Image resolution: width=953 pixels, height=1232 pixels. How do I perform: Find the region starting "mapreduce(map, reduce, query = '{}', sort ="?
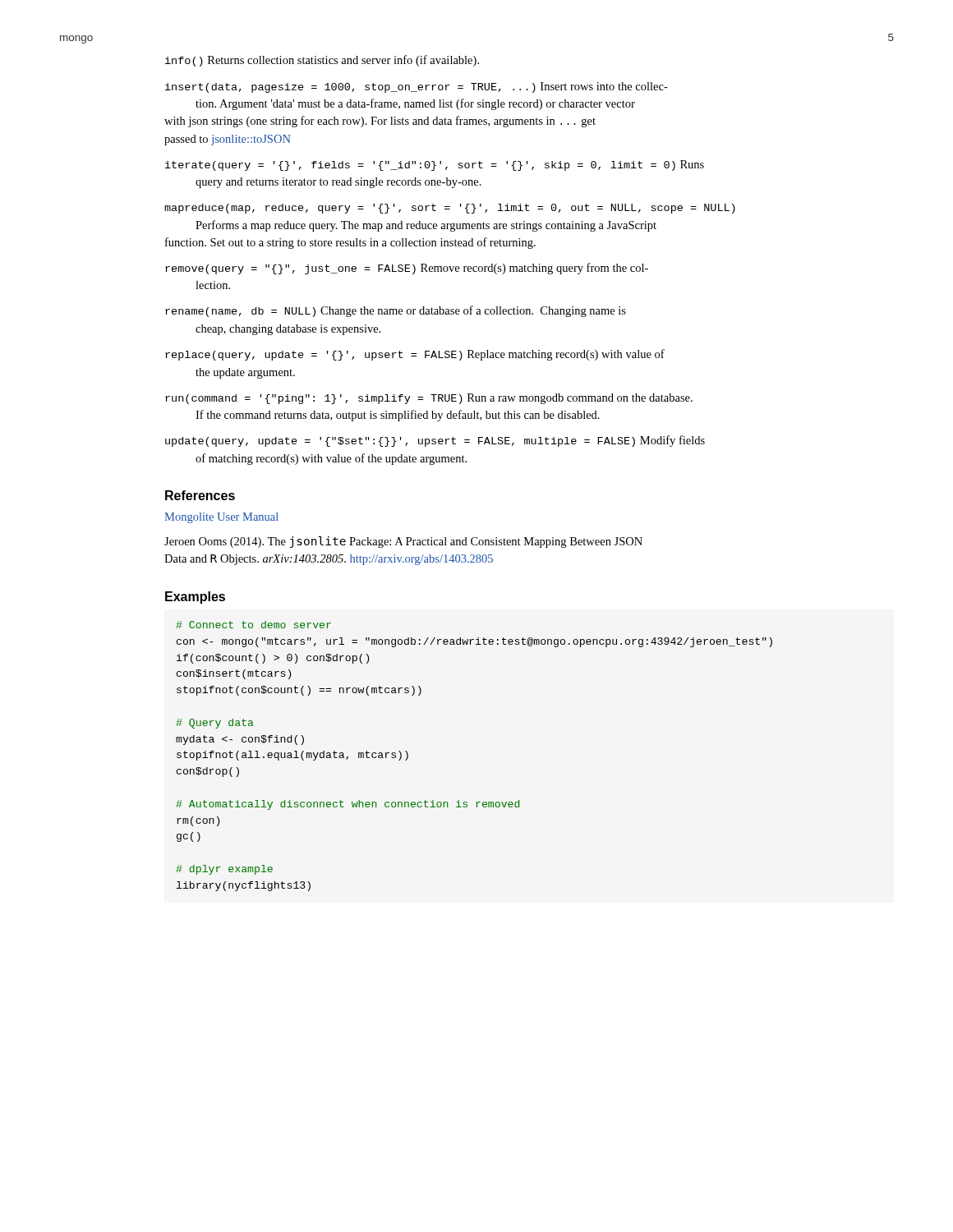click(x=450, y=226)
